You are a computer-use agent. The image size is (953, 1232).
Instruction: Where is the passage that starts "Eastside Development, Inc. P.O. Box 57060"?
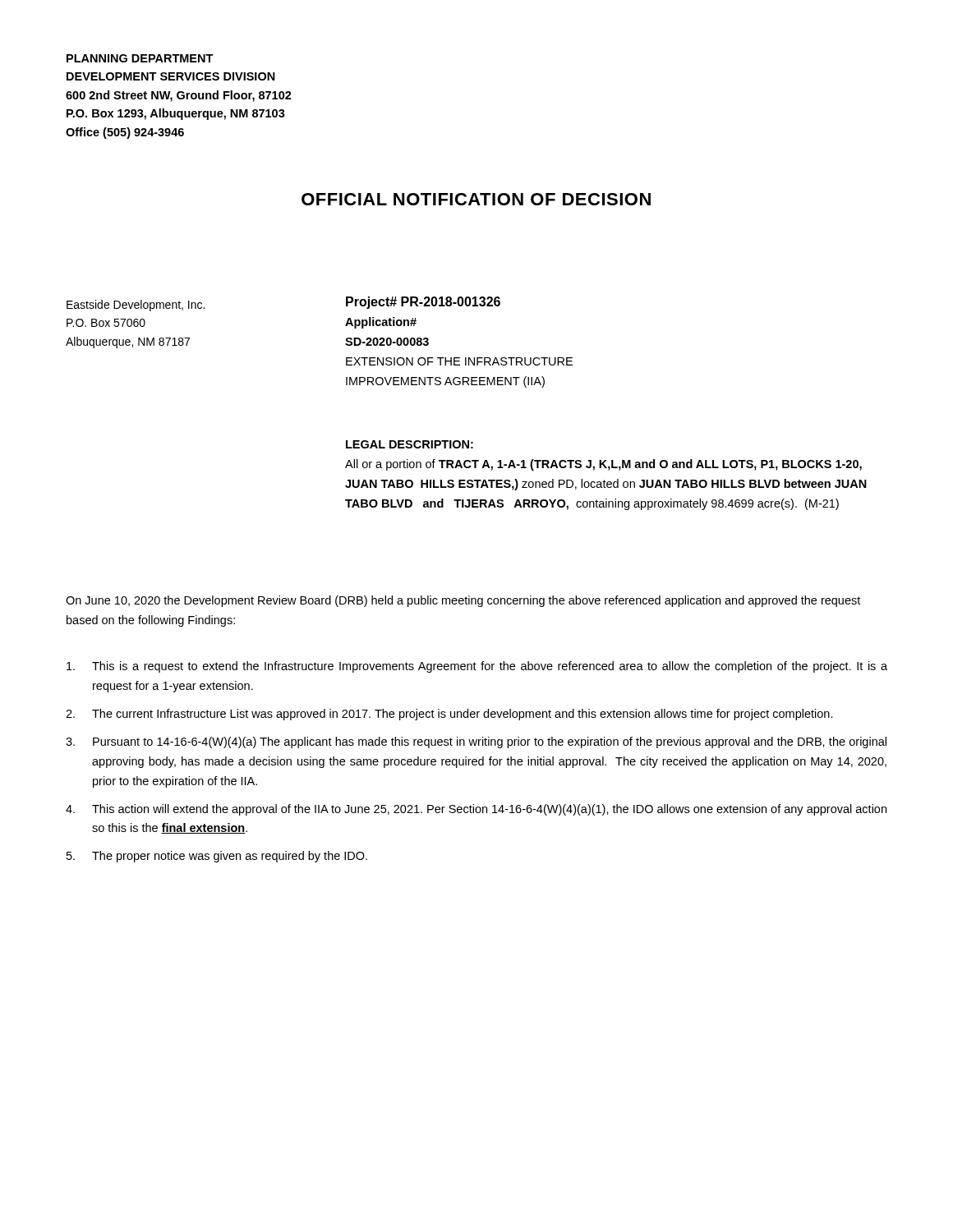tap(136, 323)
